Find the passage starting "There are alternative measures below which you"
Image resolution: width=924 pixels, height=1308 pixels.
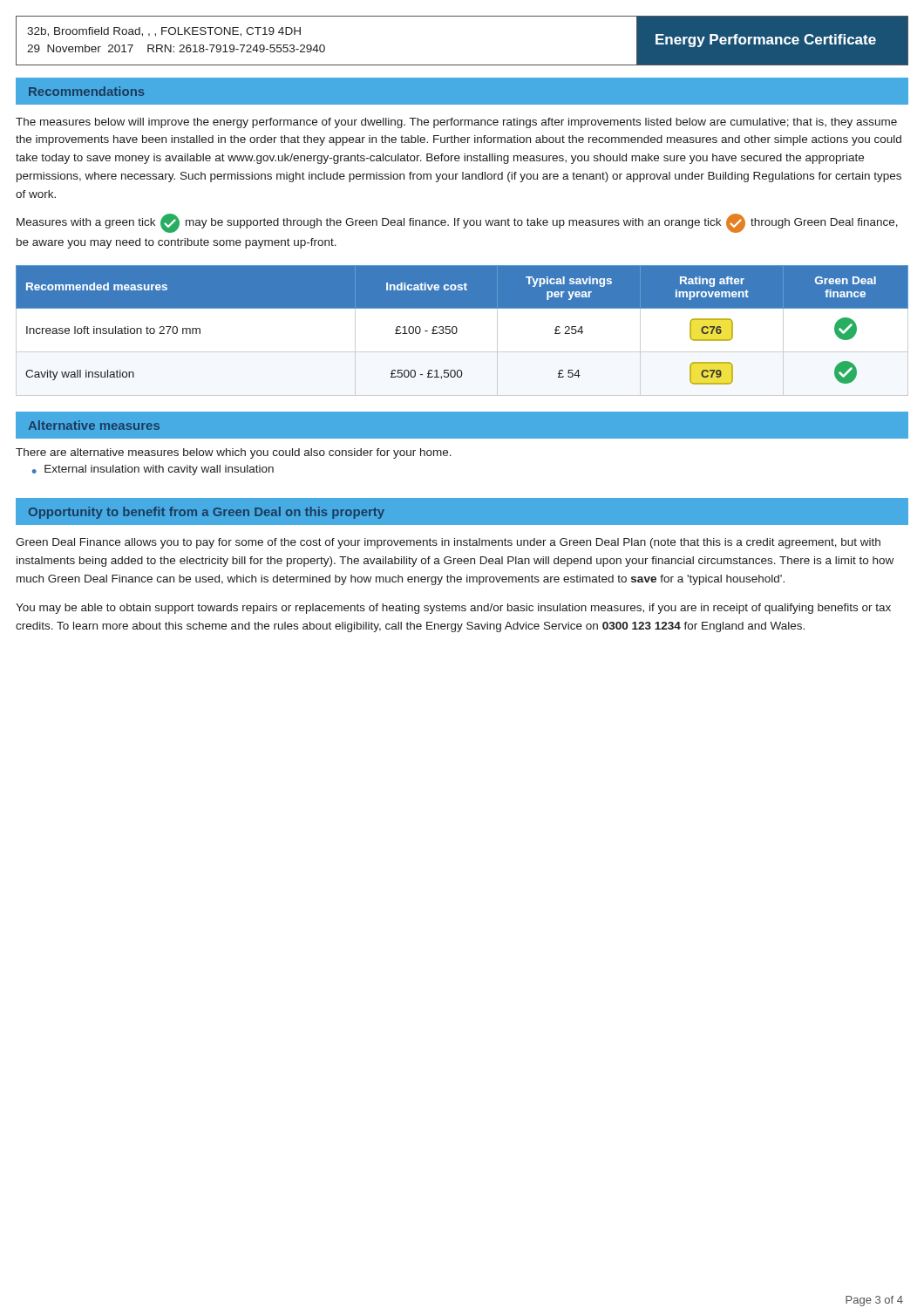(x=234, y=452)
